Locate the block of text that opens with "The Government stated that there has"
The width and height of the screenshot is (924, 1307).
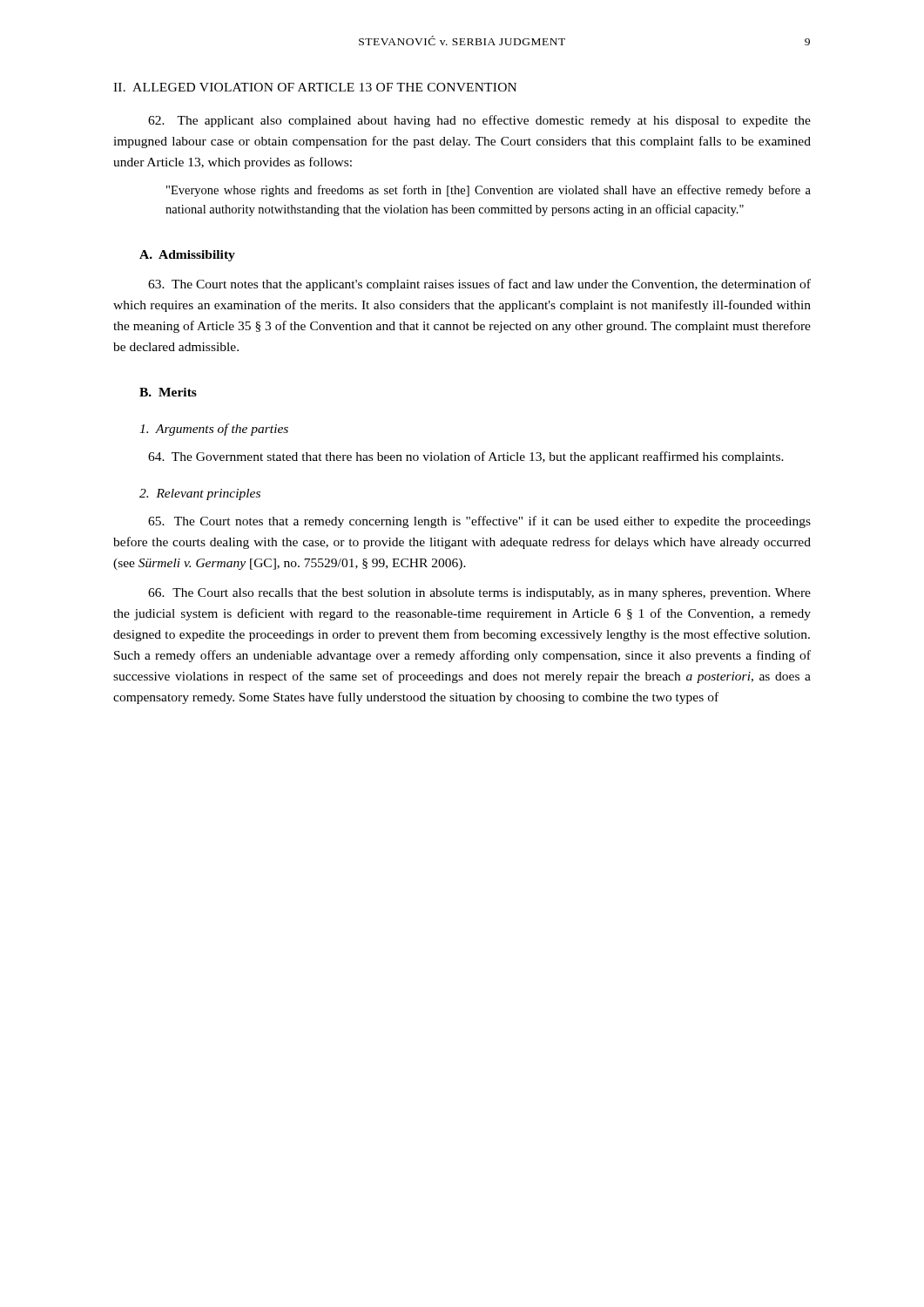[x=466, y=456]
